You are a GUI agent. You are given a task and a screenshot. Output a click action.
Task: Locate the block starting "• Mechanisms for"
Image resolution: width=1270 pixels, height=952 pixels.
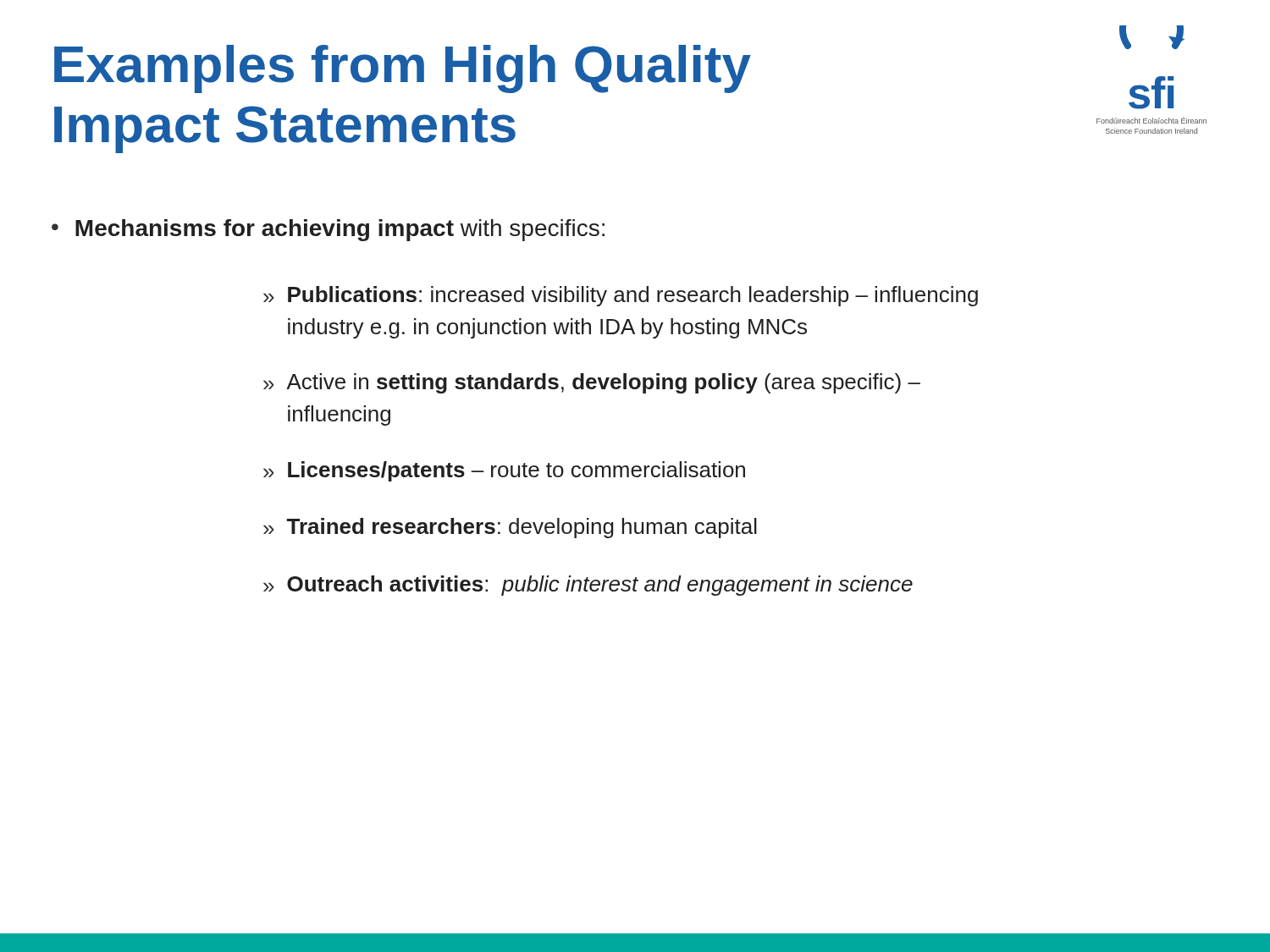329,228
